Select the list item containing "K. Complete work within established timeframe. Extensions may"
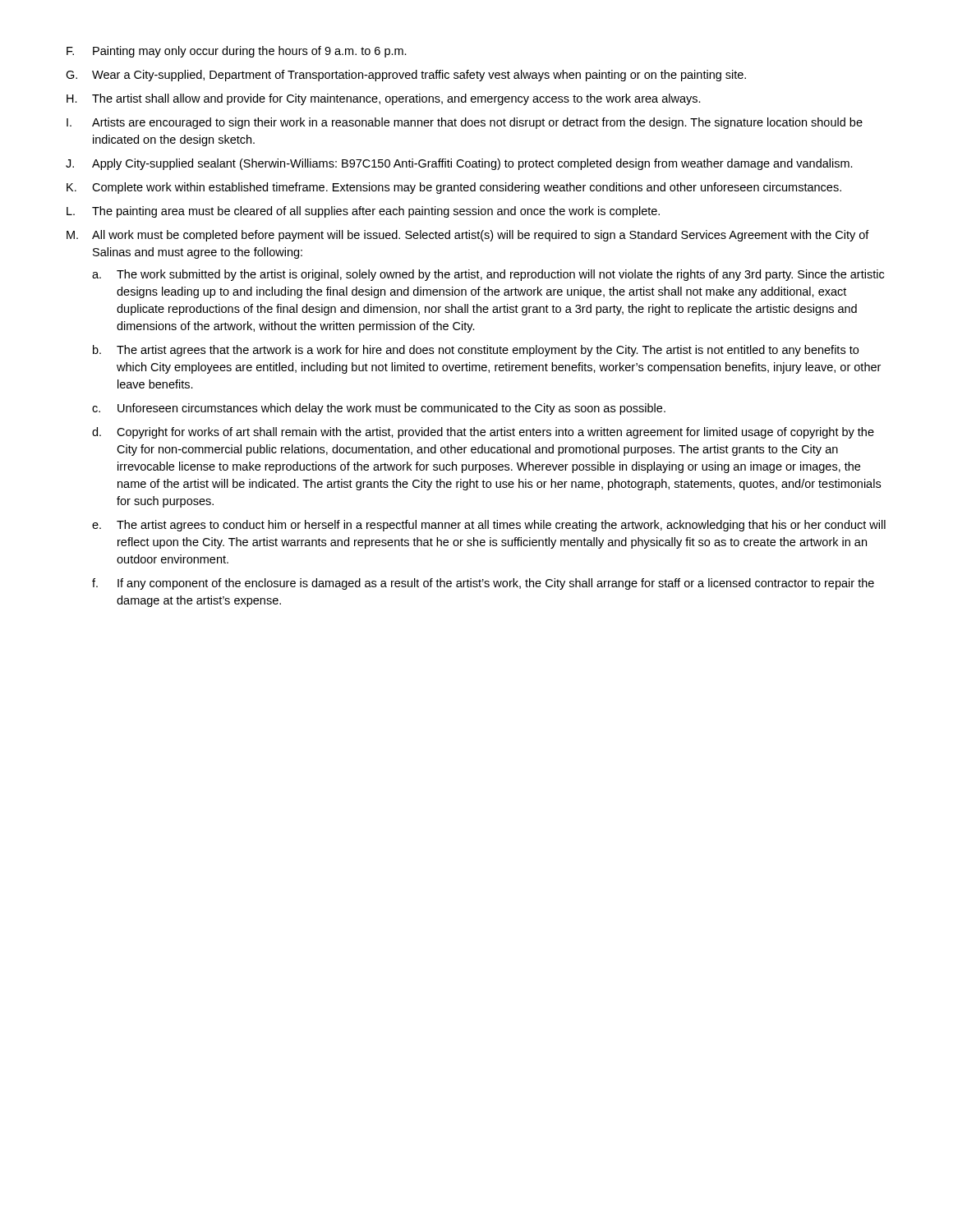Image resolution: width=953 pixels, height=1232 pixels. point(476,188)
